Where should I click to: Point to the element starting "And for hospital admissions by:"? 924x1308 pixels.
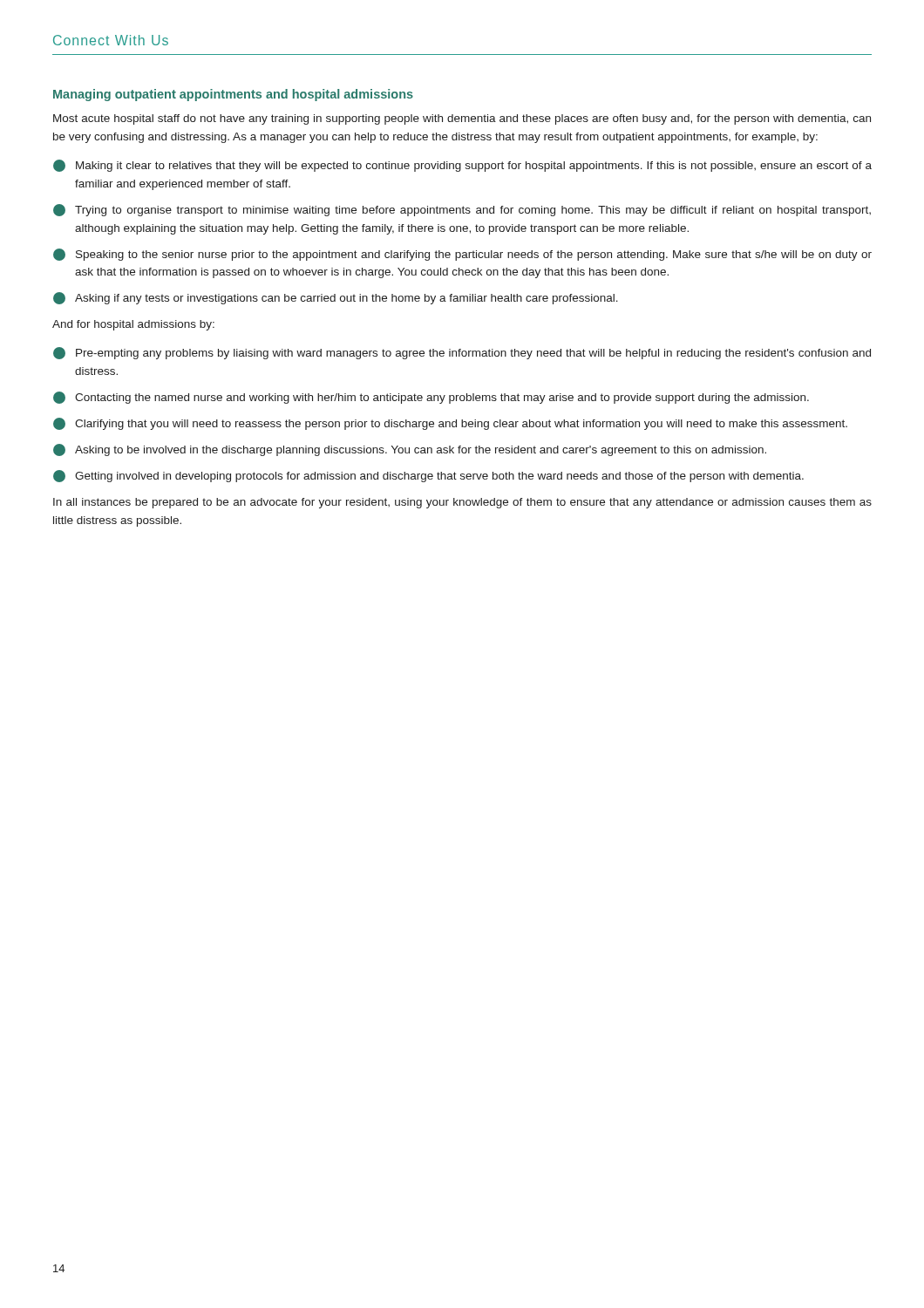point(134,324)
